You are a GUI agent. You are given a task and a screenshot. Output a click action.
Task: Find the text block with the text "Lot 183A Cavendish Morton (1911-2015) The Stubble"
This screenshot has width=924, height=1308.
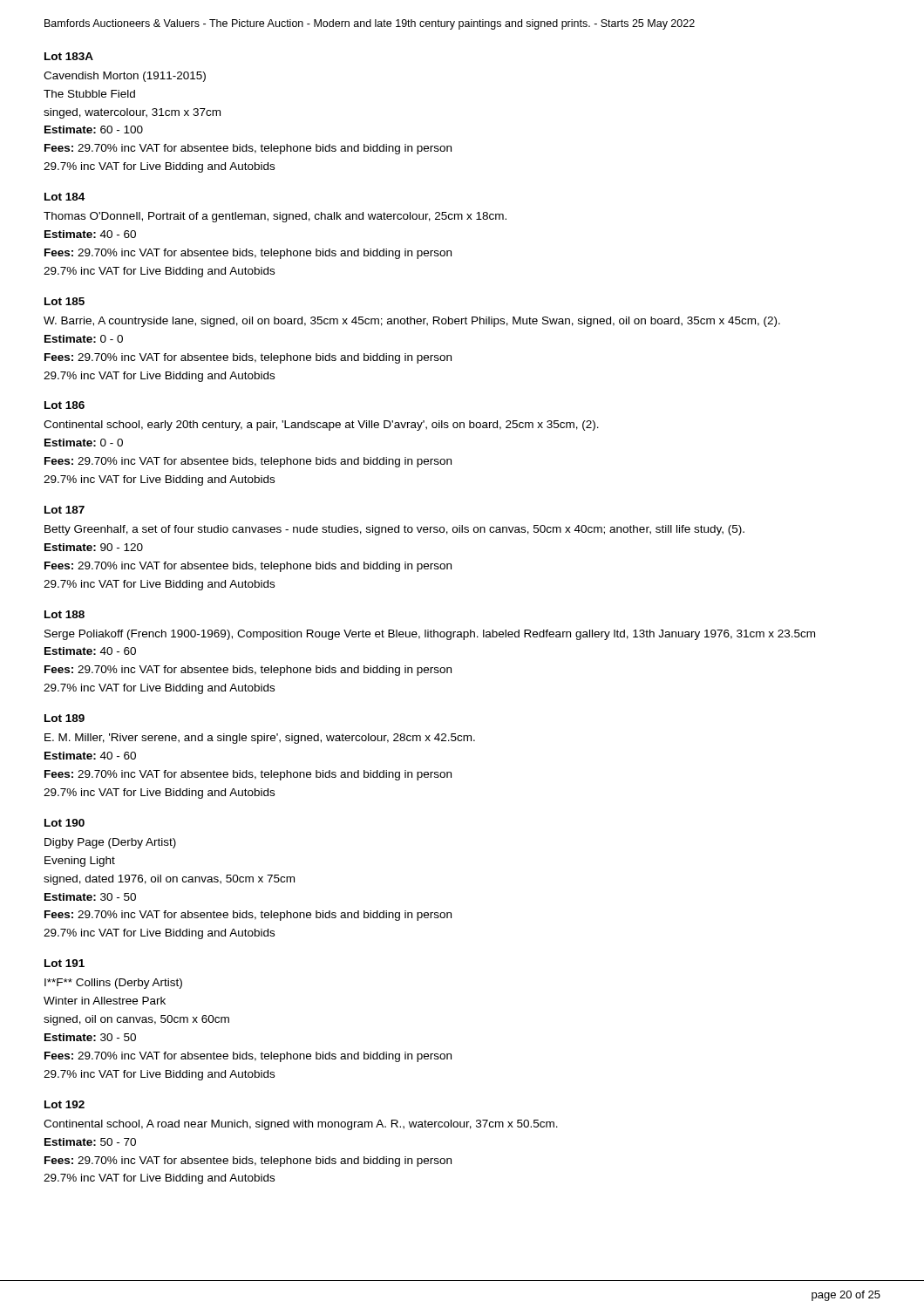coord(69,56)
